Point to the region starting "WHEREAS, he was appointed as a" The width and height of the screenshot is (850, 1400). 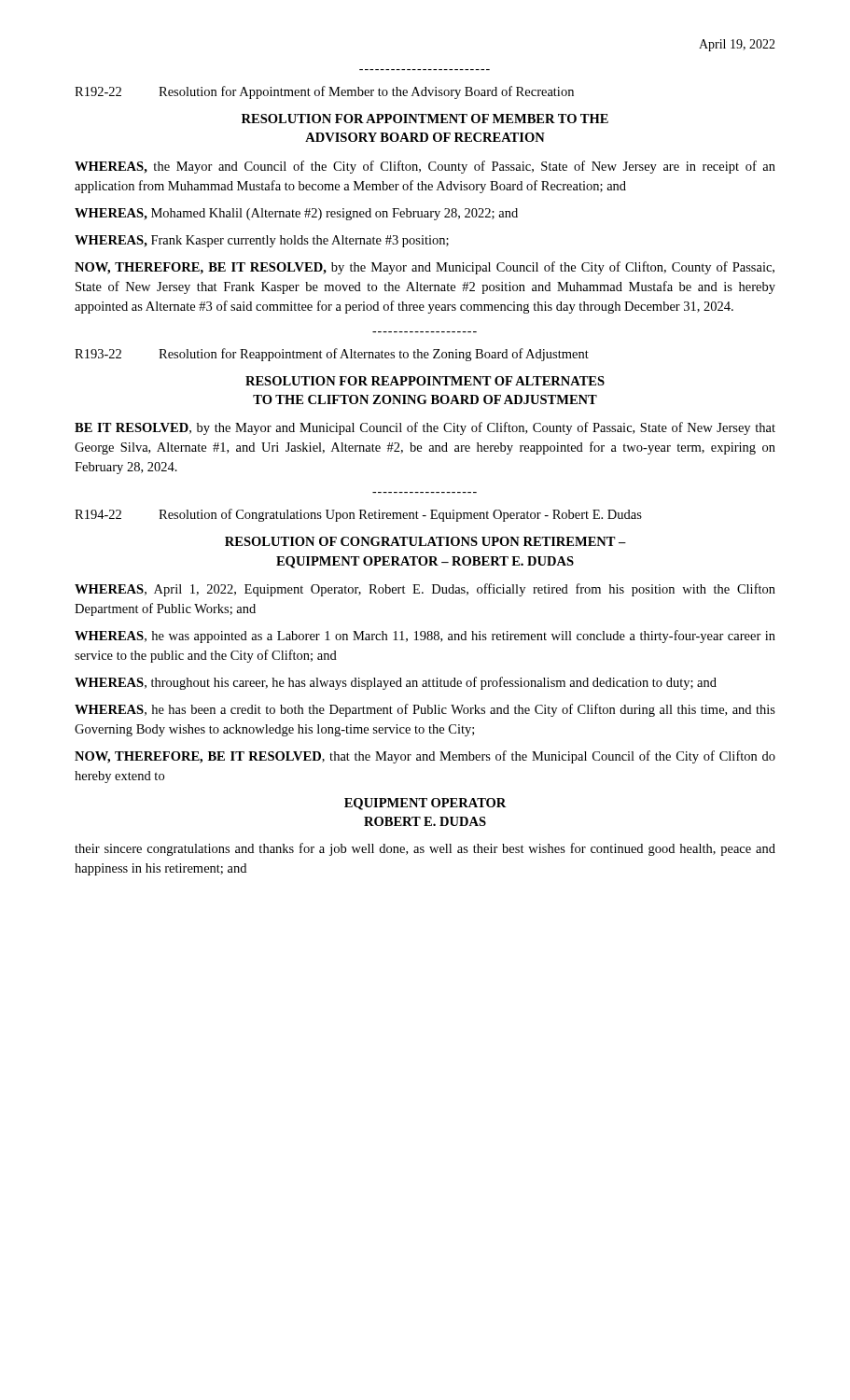[425, 645]
